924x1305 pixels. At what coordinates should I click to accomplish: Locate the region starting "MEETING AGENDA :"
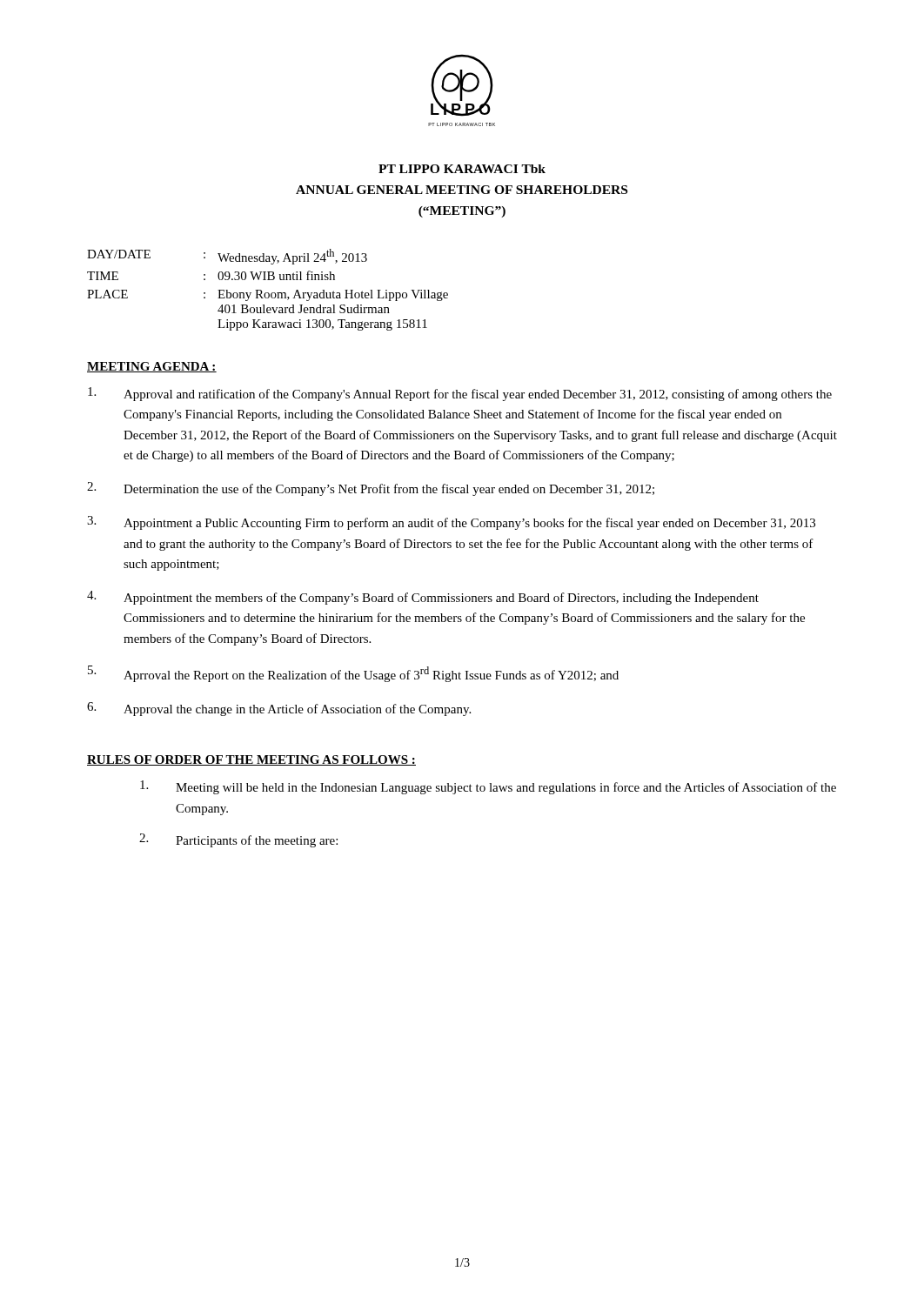pos(152,366)
